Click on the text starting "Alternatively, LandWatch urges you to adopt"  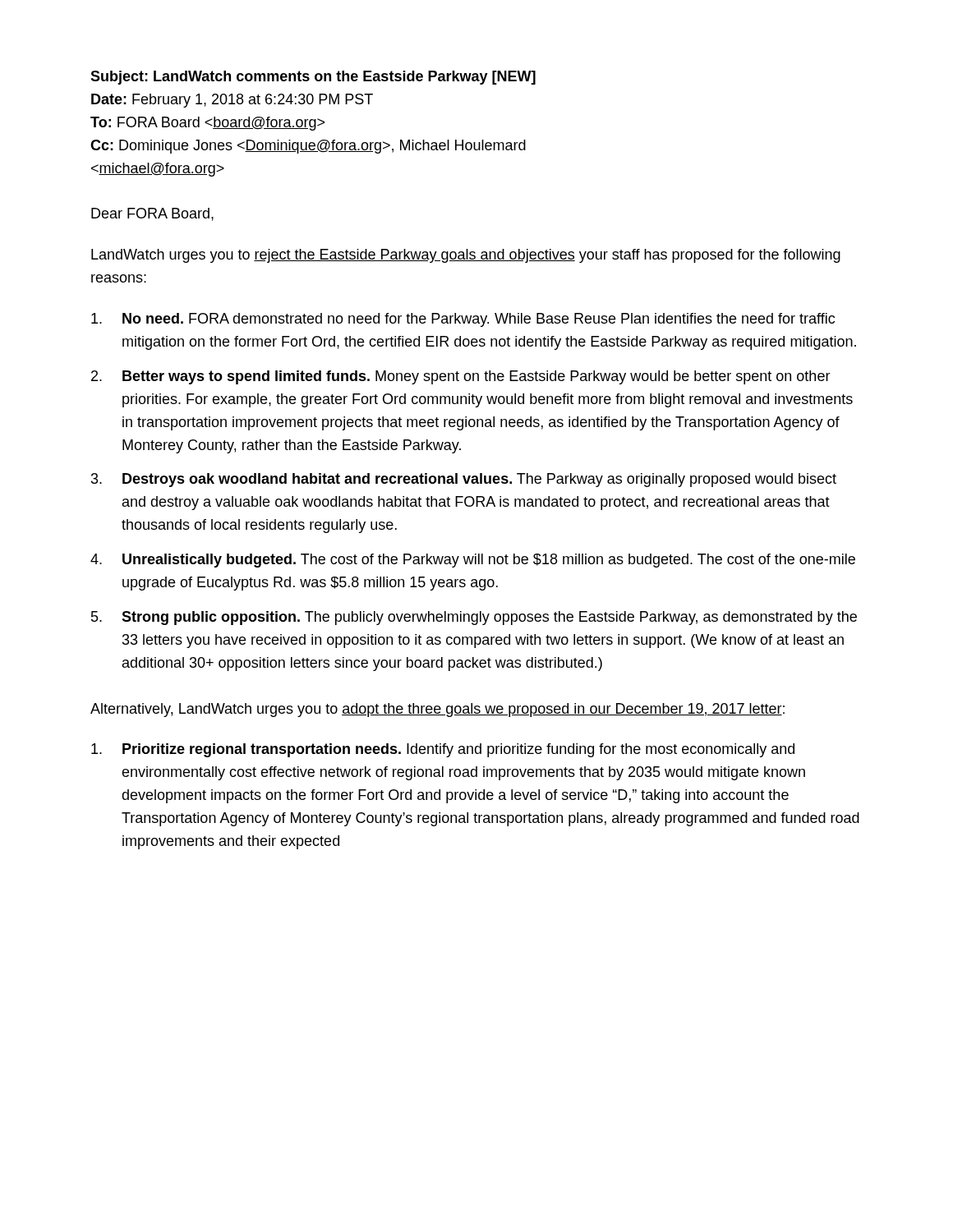click(x=438, y=708)
